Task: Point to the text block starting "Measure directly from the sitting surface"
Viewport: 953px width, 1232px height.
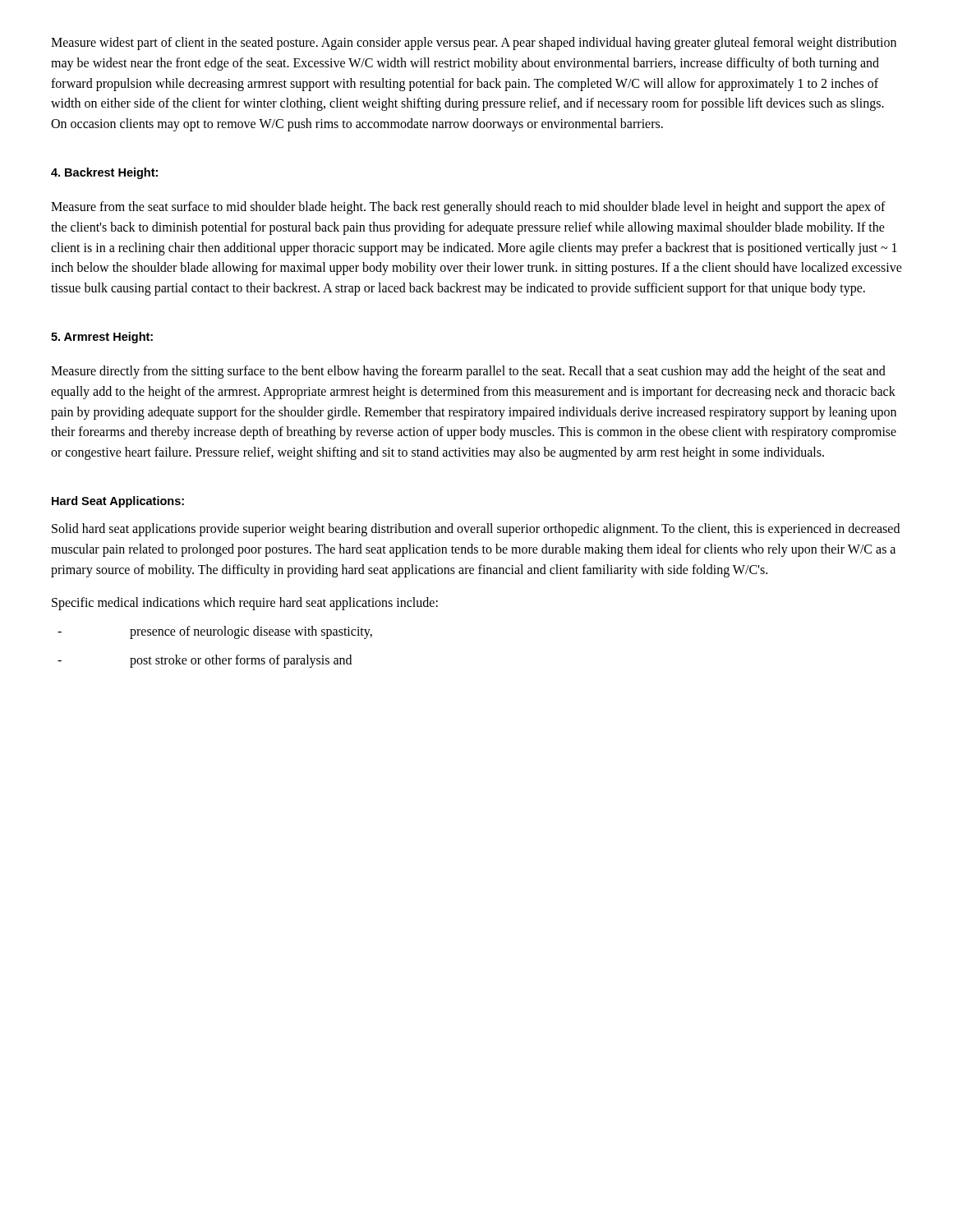Action: pos(474,412)
